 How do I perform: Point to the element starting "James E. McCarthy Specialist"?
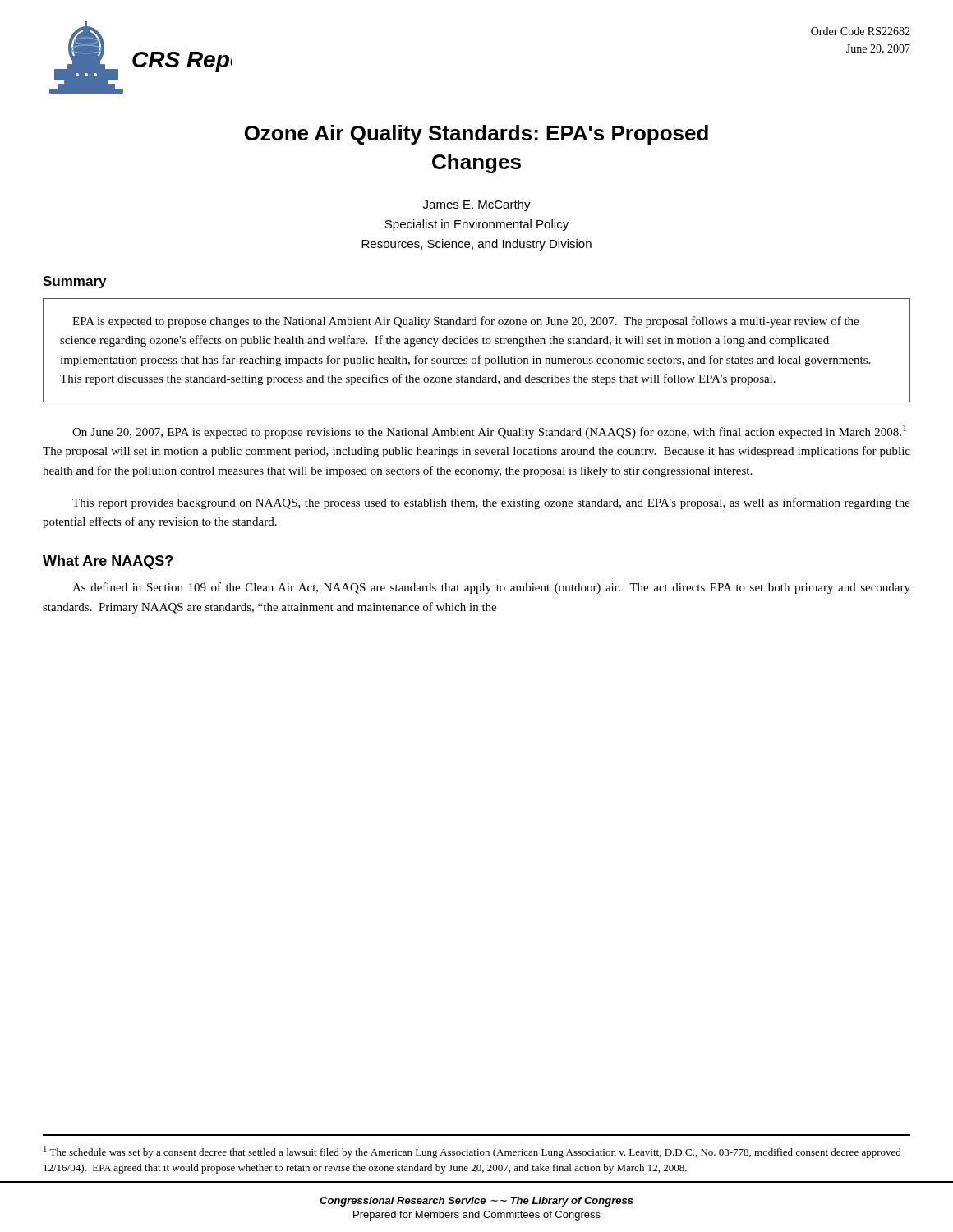coord(476,224)
